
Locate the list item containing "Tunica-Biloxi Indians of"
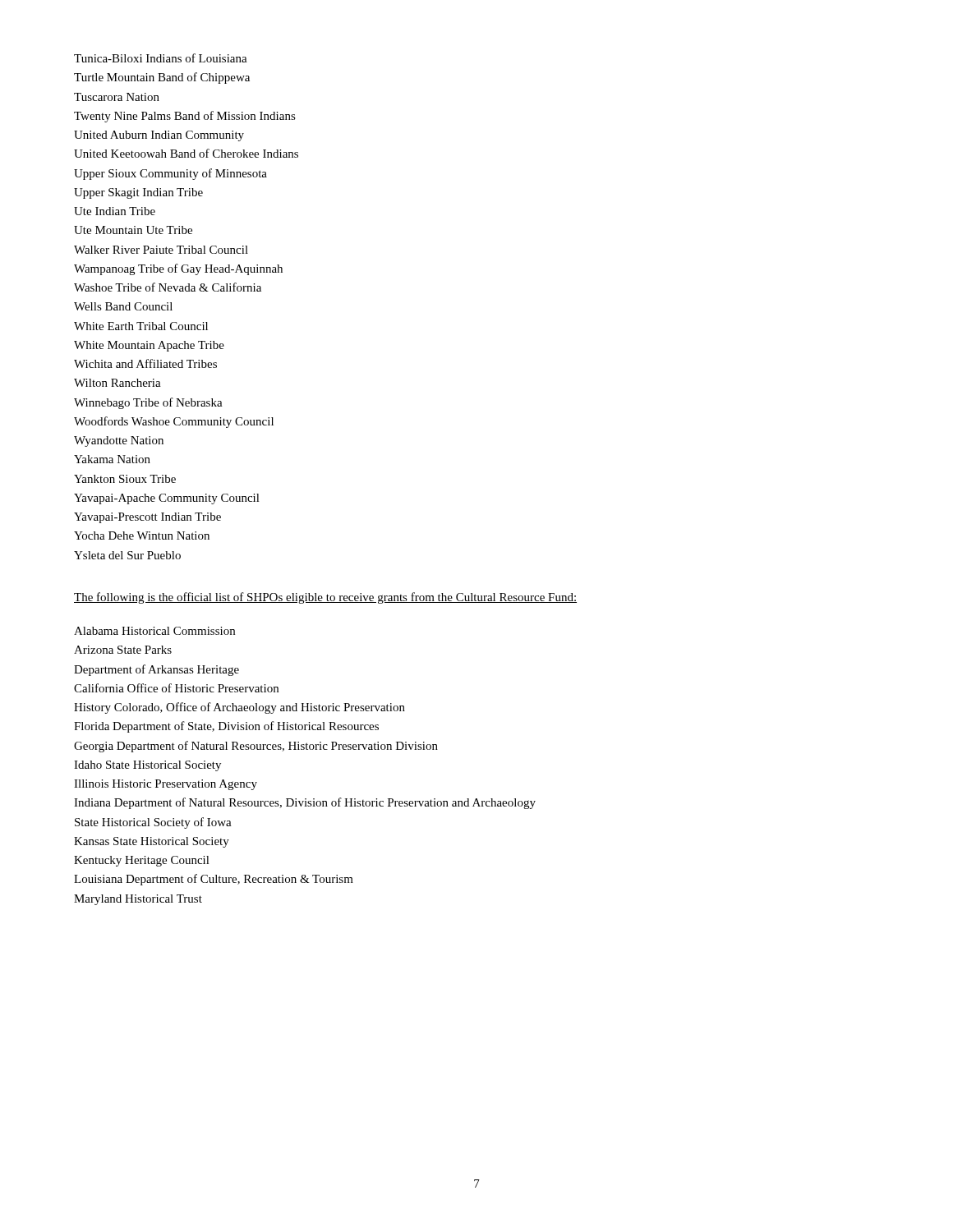coord(161,58)
